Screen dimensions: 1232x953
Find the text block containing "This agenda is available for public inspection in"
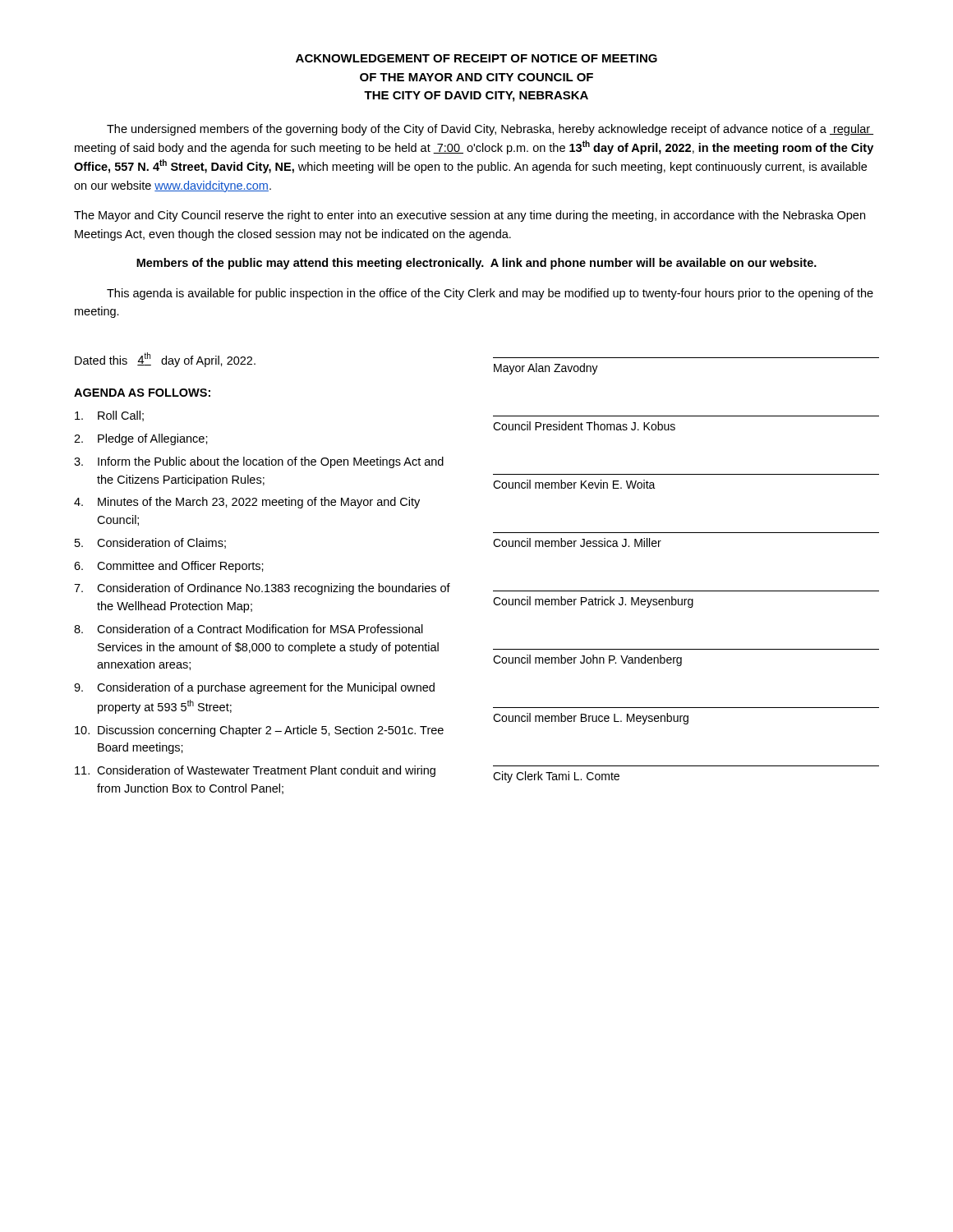coord(474,302)
